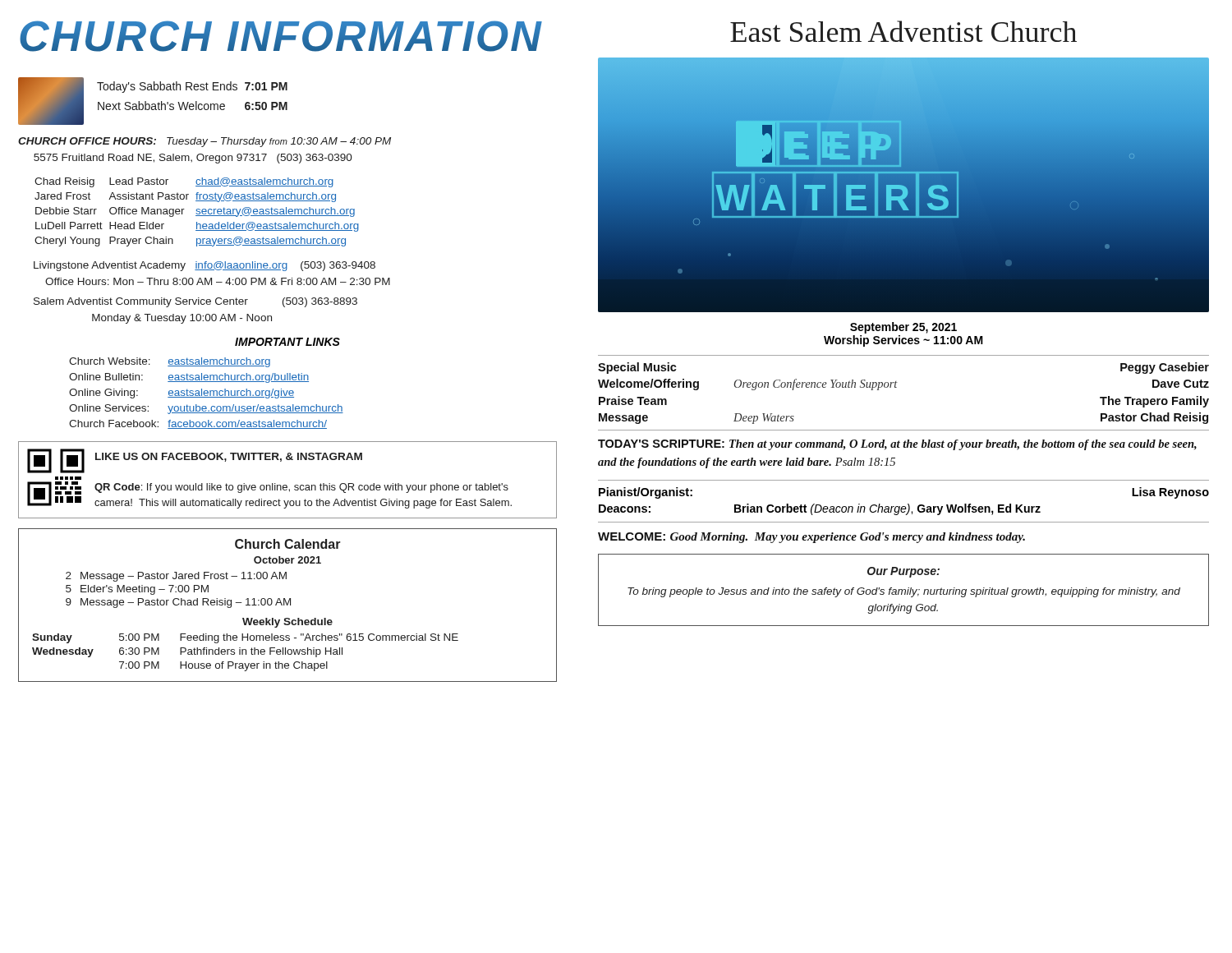Select the section header

[287, 341]
